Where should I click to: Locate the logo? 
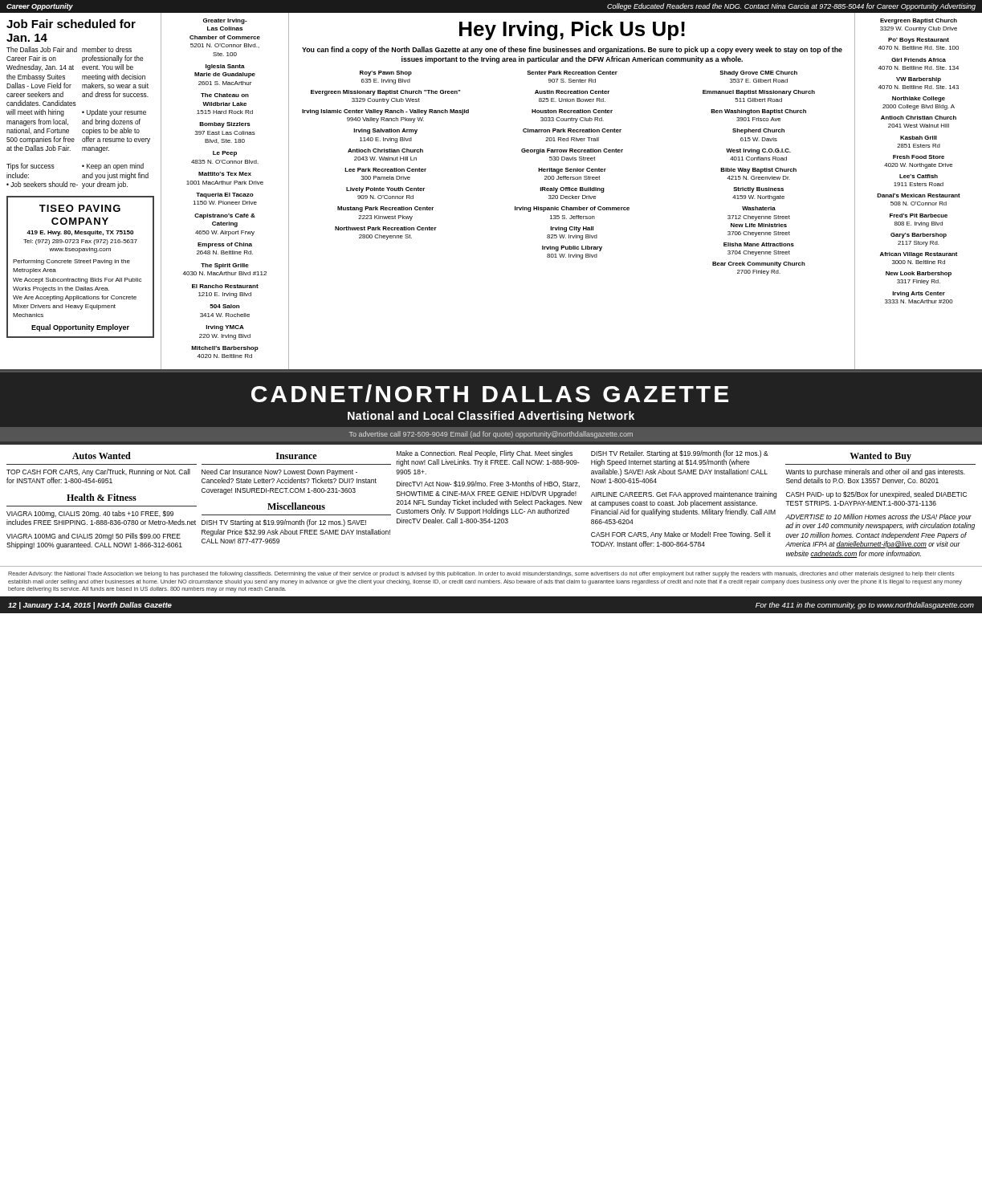[x=491, y=399]
